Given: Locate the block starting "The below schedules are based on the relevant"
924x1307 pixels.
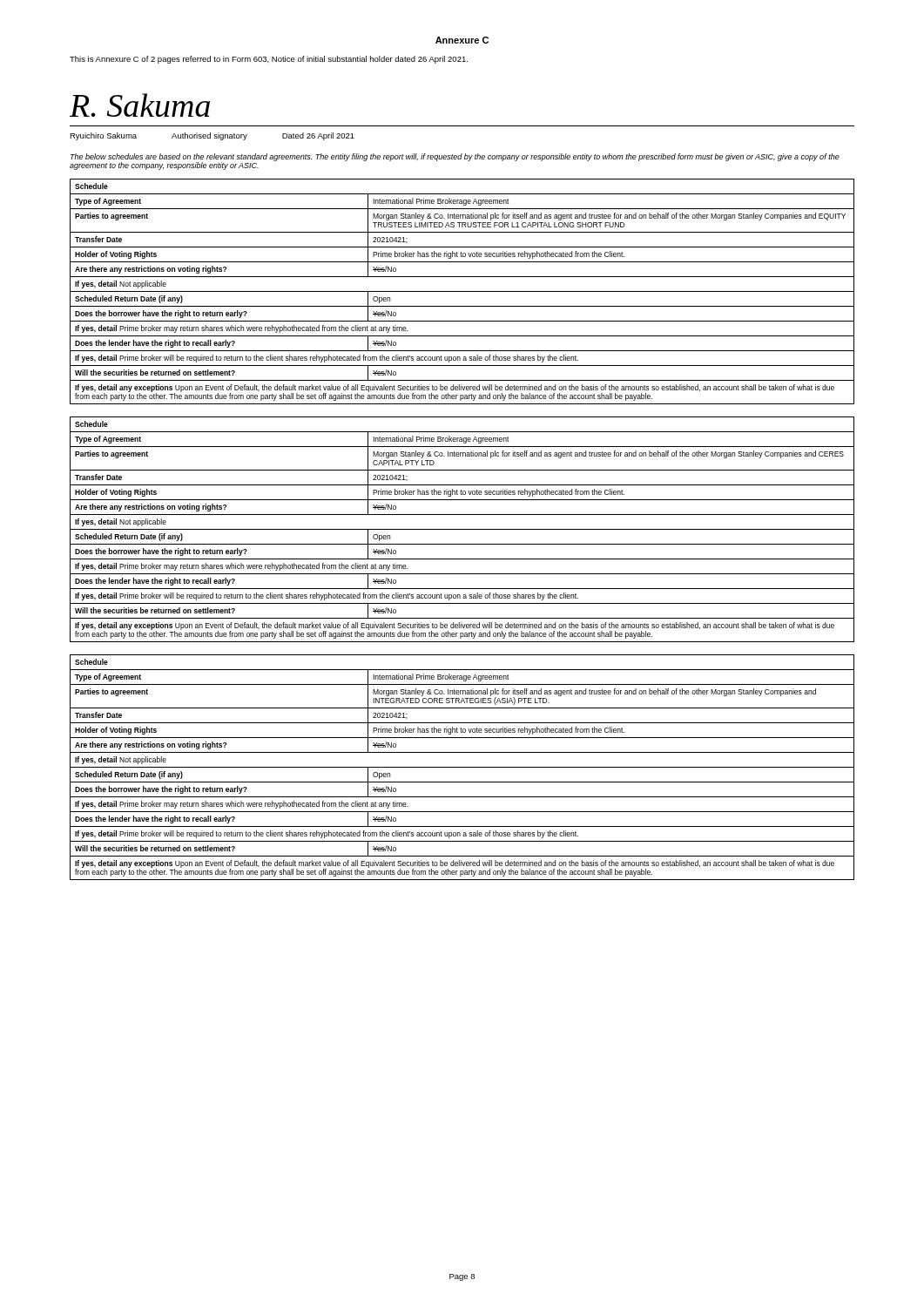Looking at the screenshot, I should point(454,161).
